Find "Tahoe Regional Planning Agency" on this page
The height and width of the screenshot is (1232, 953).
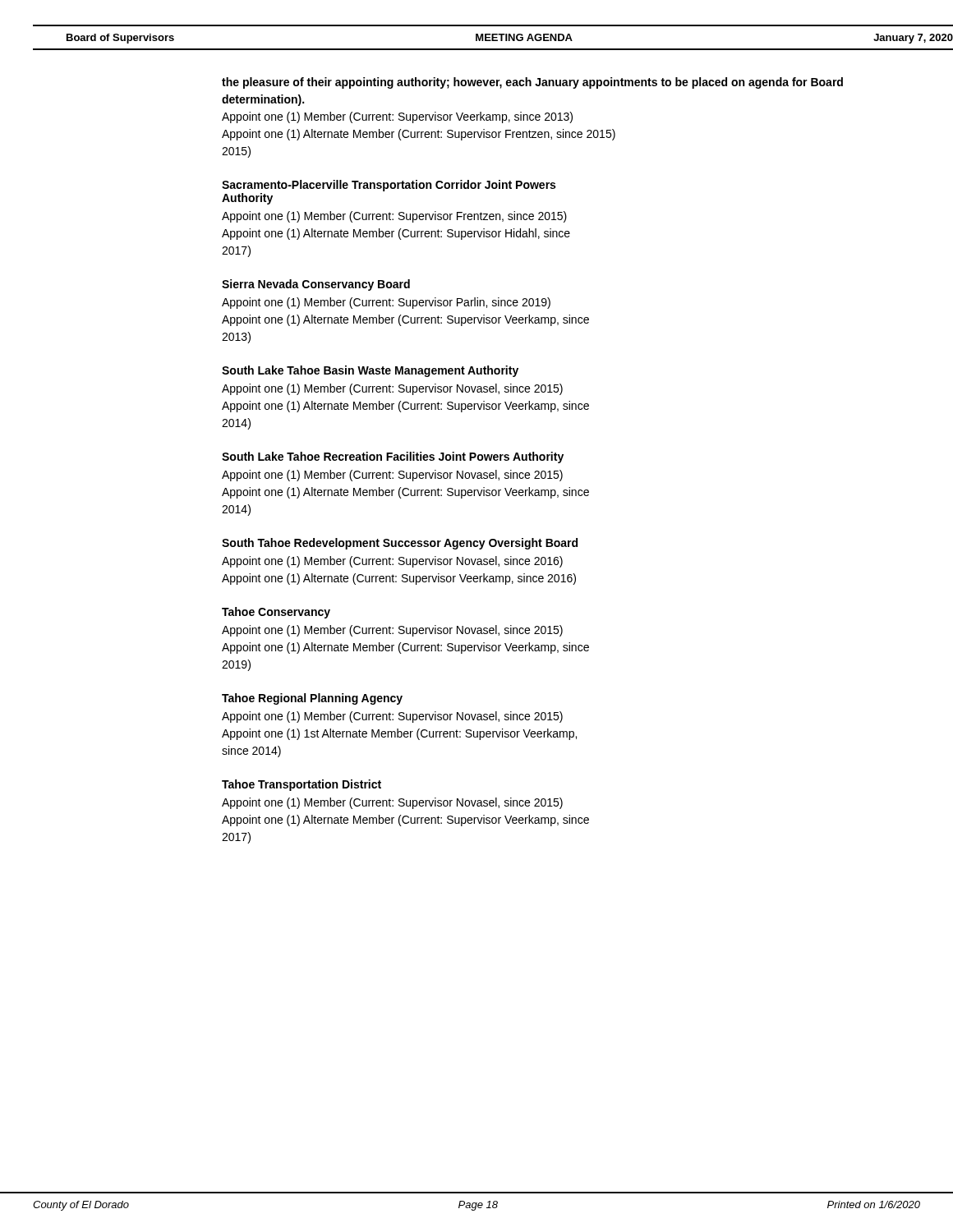pos(312,698)
